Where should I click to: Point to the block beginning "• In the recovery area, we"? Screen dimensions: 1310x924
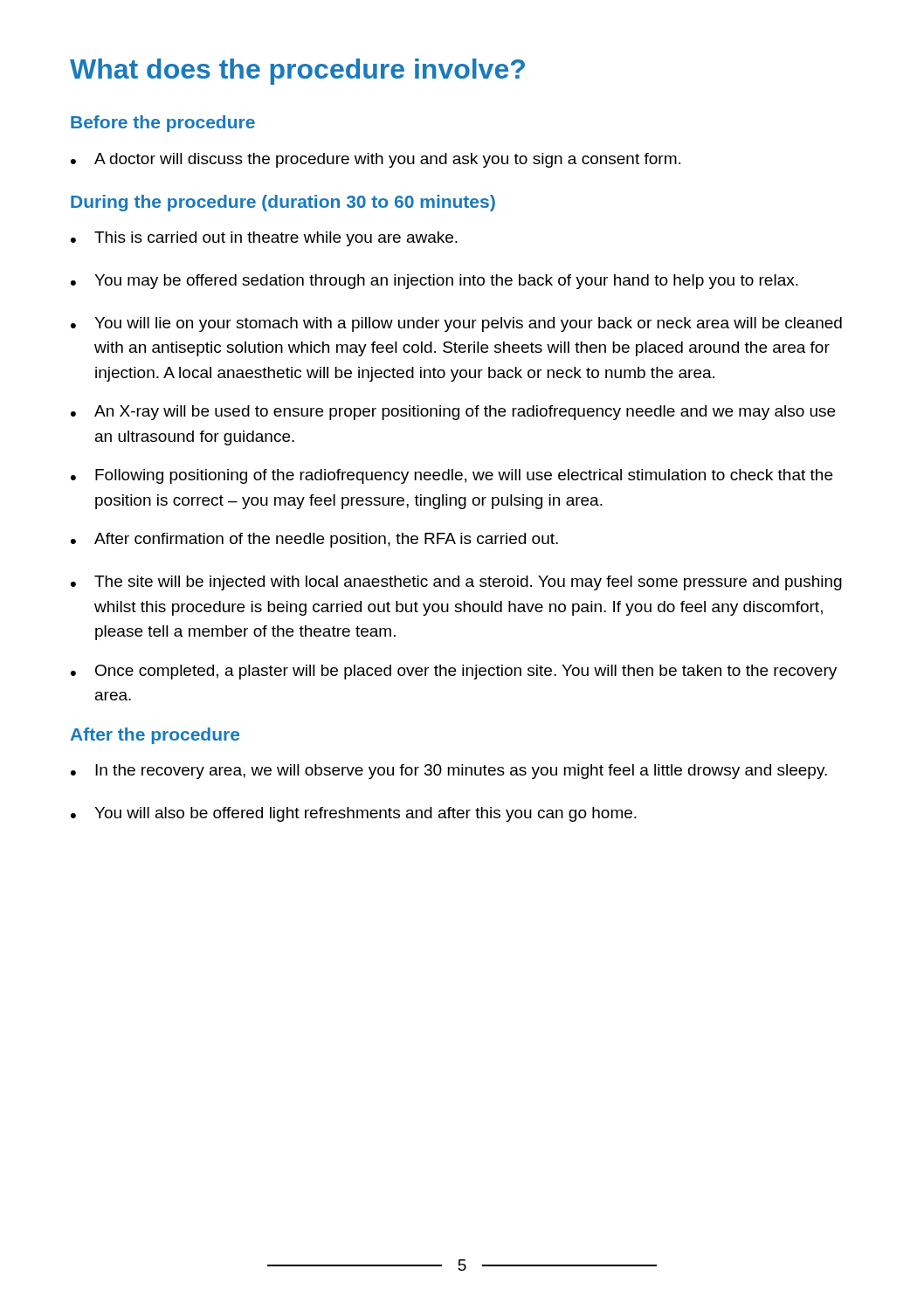point(462,773)
